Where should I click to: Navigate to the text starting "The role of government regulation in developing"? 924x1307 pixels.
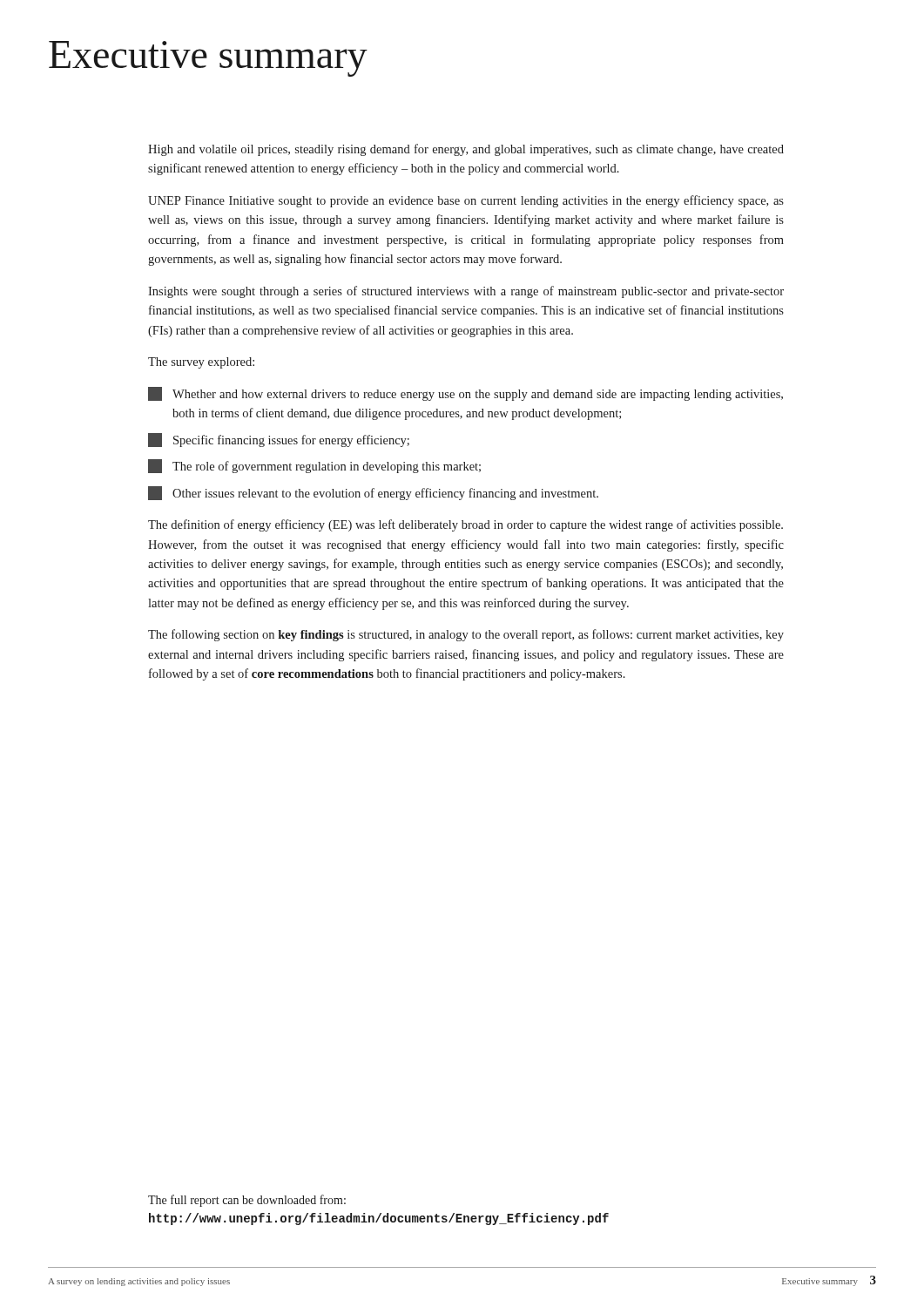pos(466,466)
